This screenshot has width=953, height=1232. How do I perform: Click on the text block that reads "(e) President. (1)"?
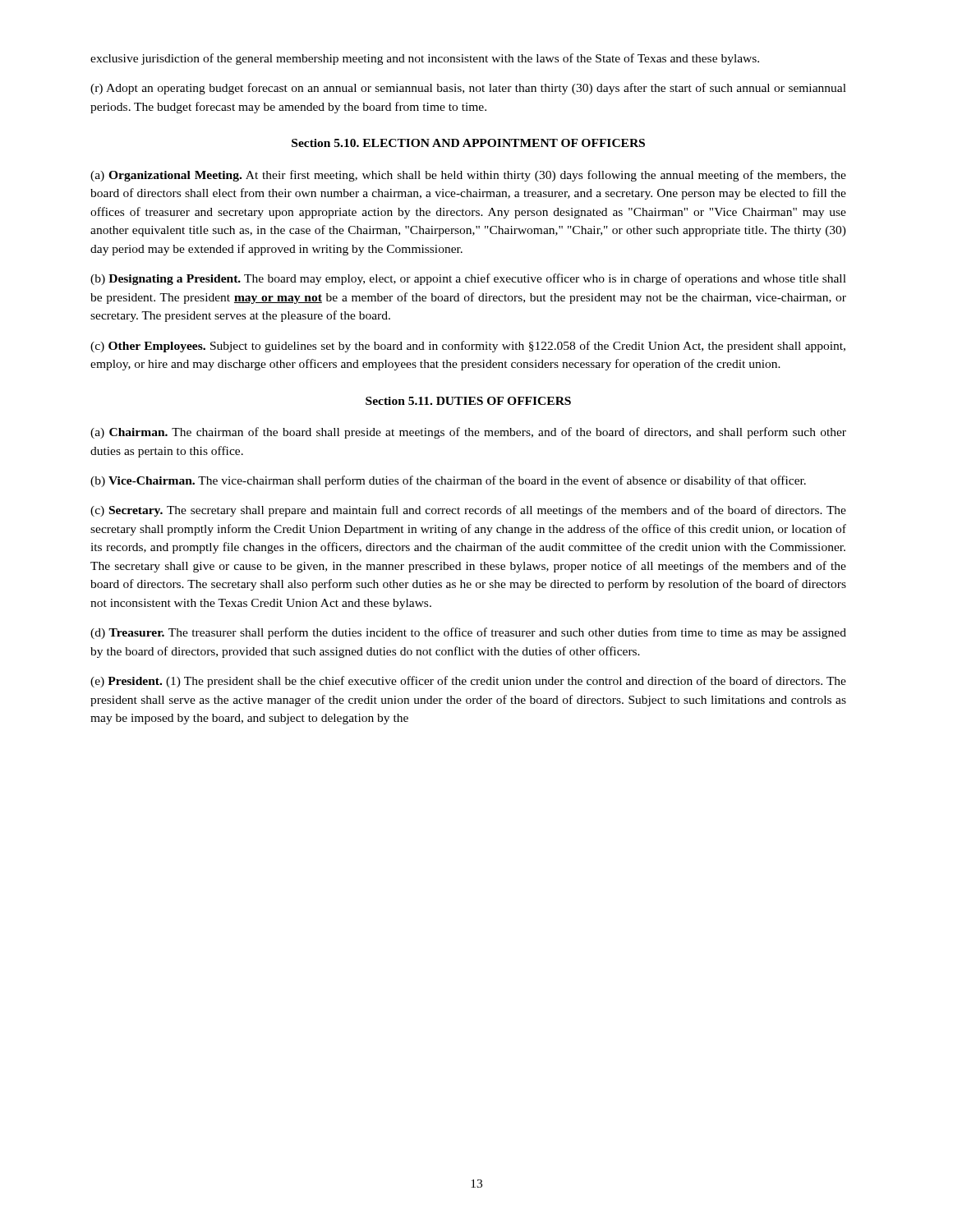[x=468, y=699]
